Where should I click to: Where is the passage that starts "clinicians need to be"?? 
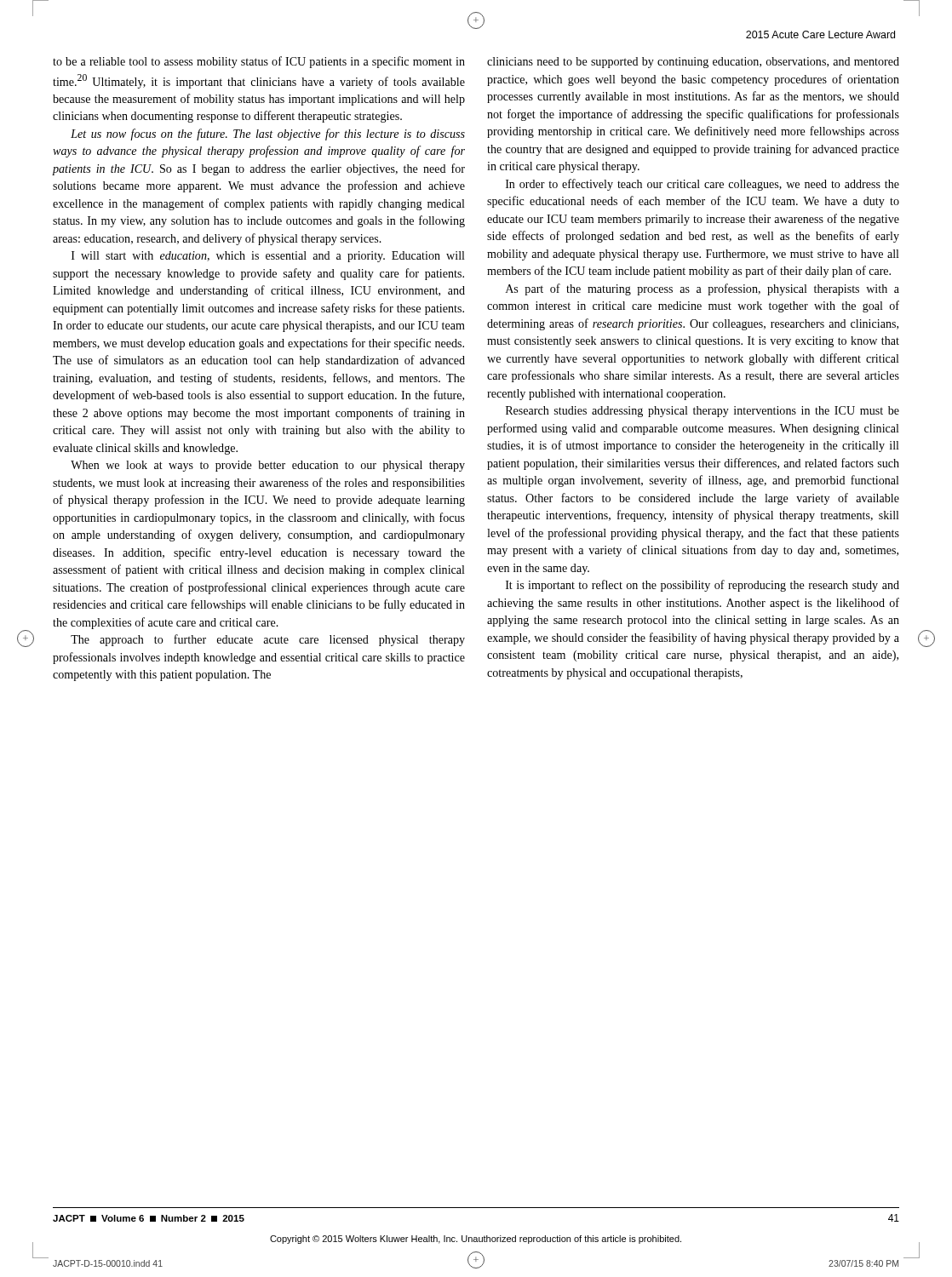tap(693, 367)
